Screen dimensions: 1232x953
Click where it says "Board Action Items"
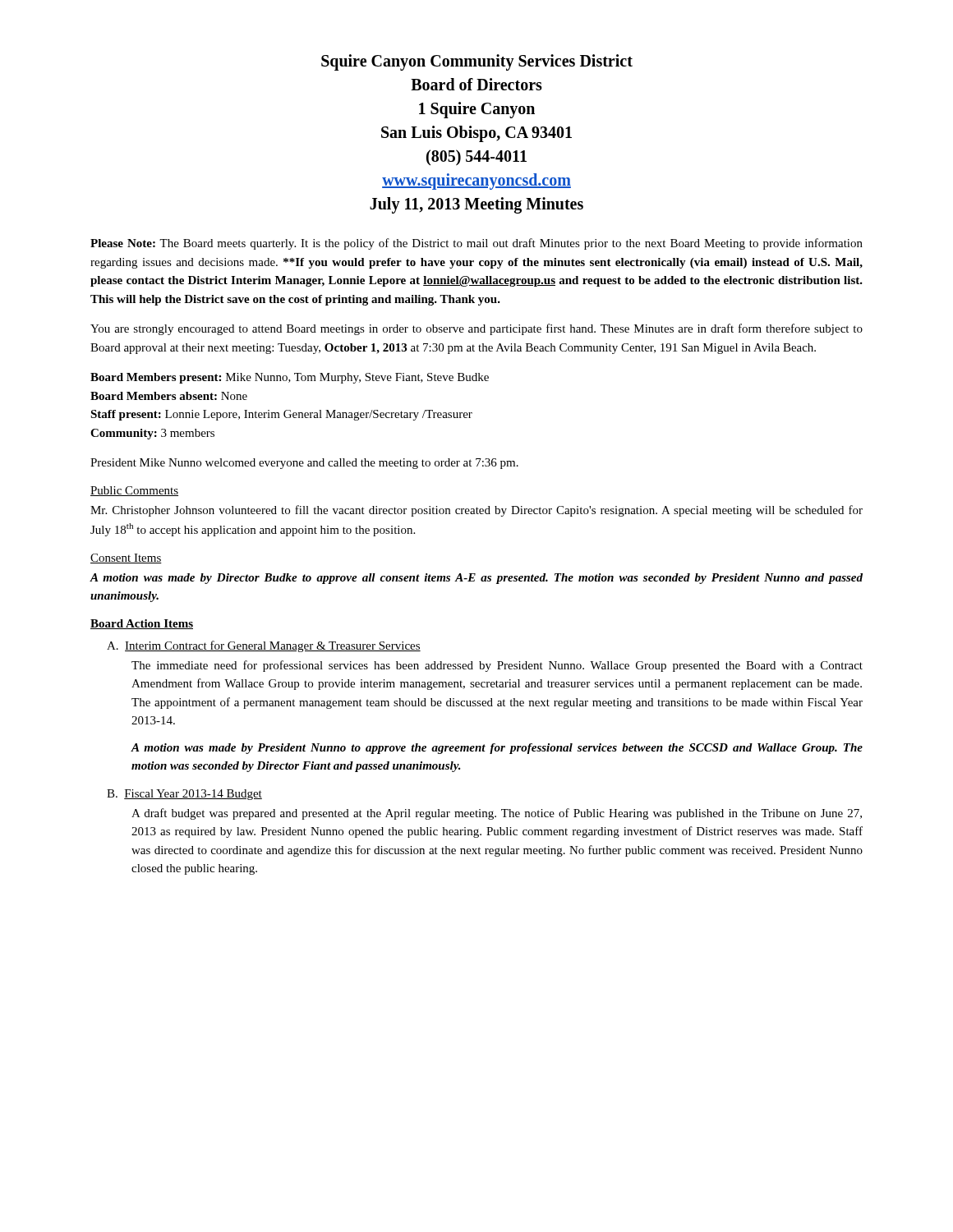[x=142, y=623]
